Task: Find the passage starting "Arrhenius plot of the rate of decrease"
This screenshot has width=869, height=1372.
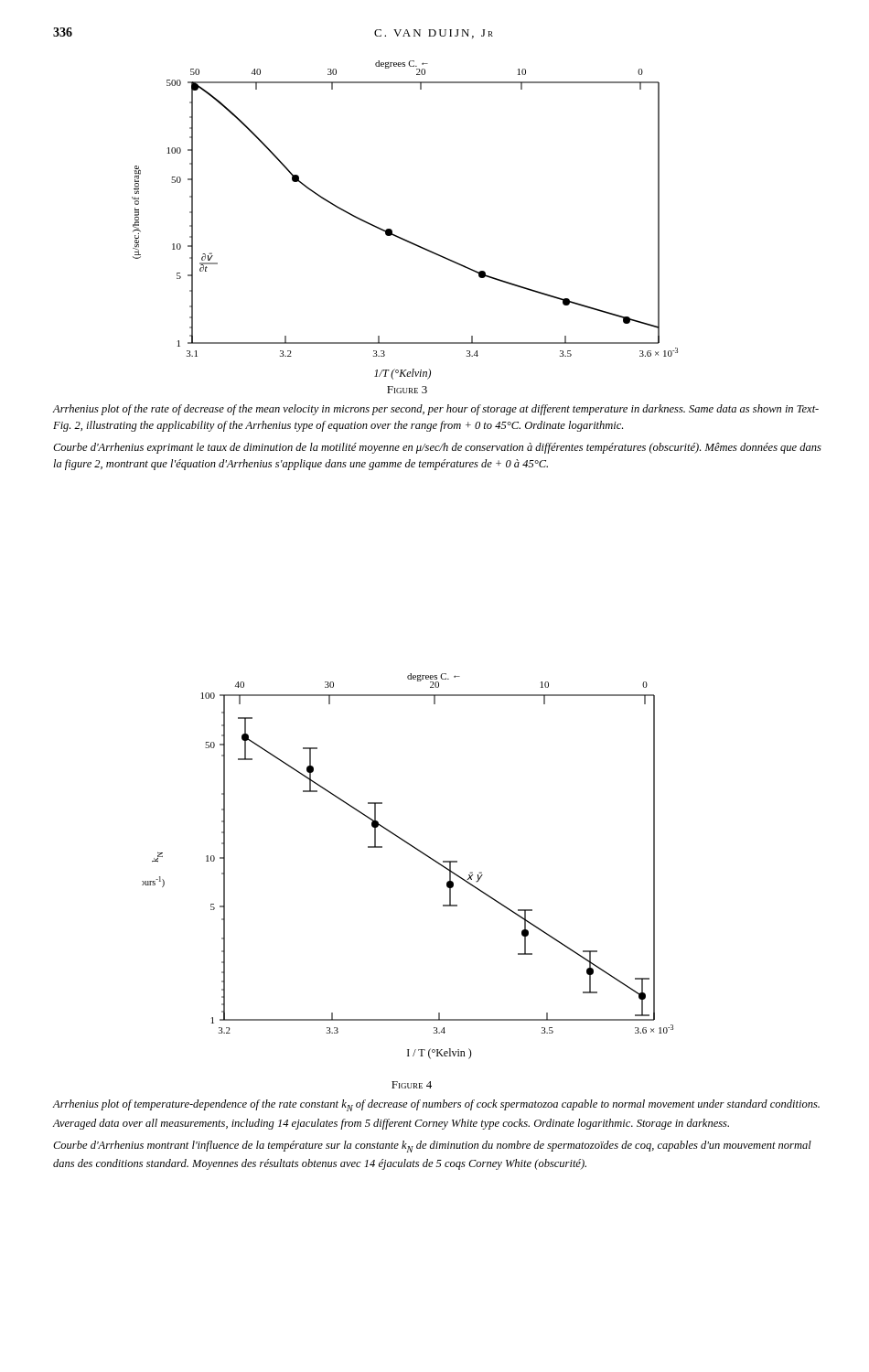Action: click(443, 437)
